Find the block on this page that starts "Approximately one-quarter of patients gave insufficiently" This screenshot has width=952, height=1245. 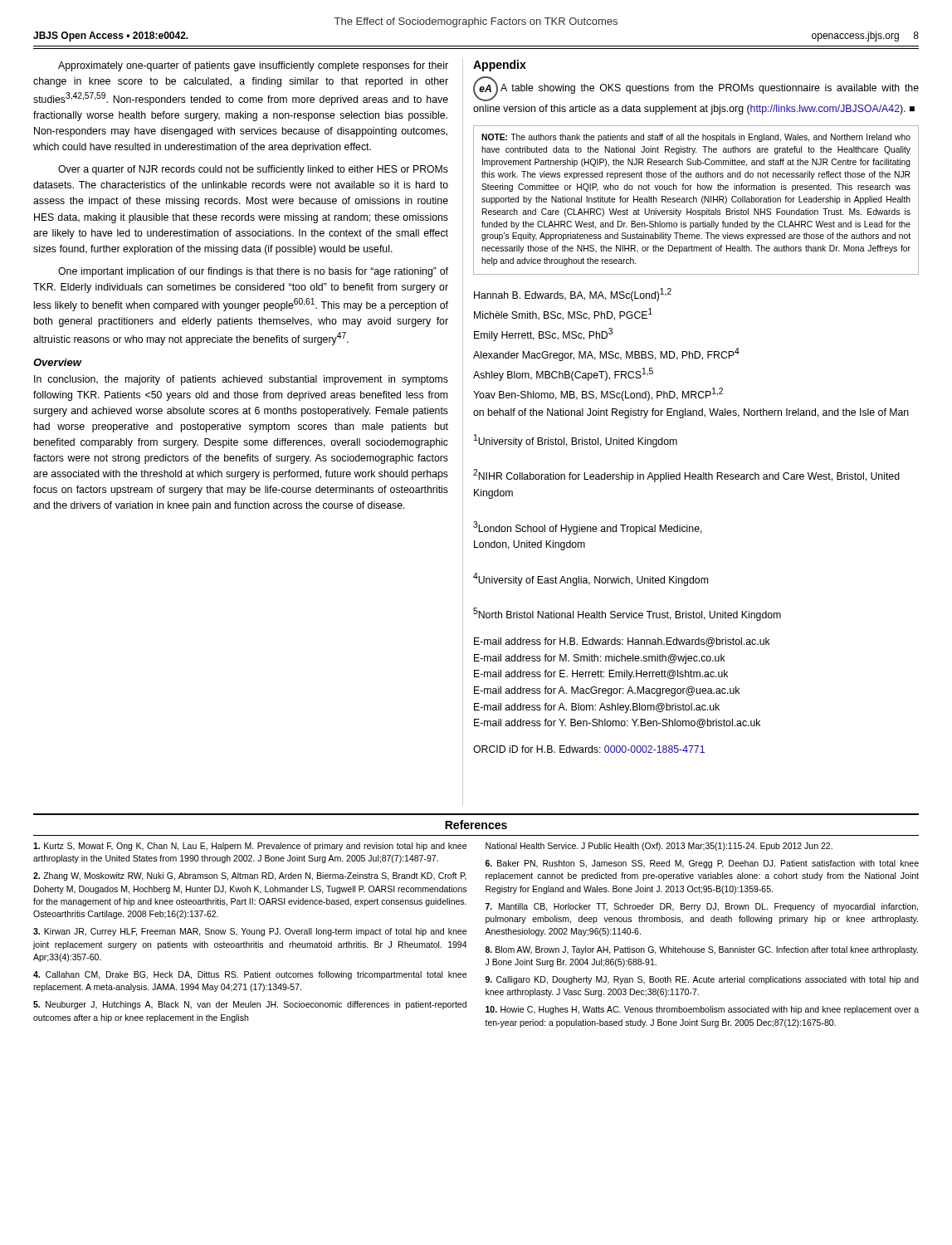(241, 203)
